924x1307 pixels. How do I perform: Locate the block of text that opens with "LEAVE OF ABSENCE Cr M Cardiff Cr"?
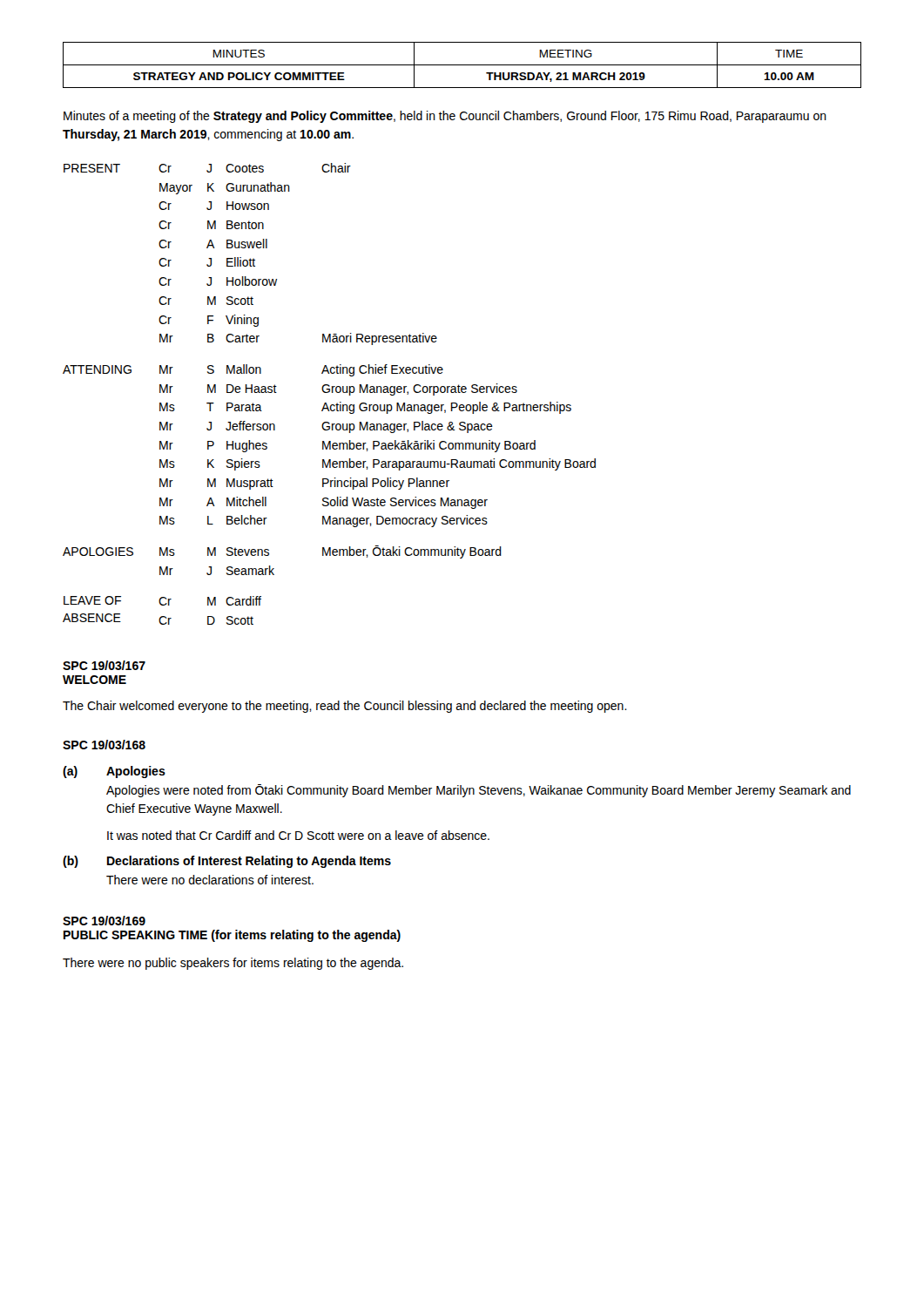[x=162, y=601]
